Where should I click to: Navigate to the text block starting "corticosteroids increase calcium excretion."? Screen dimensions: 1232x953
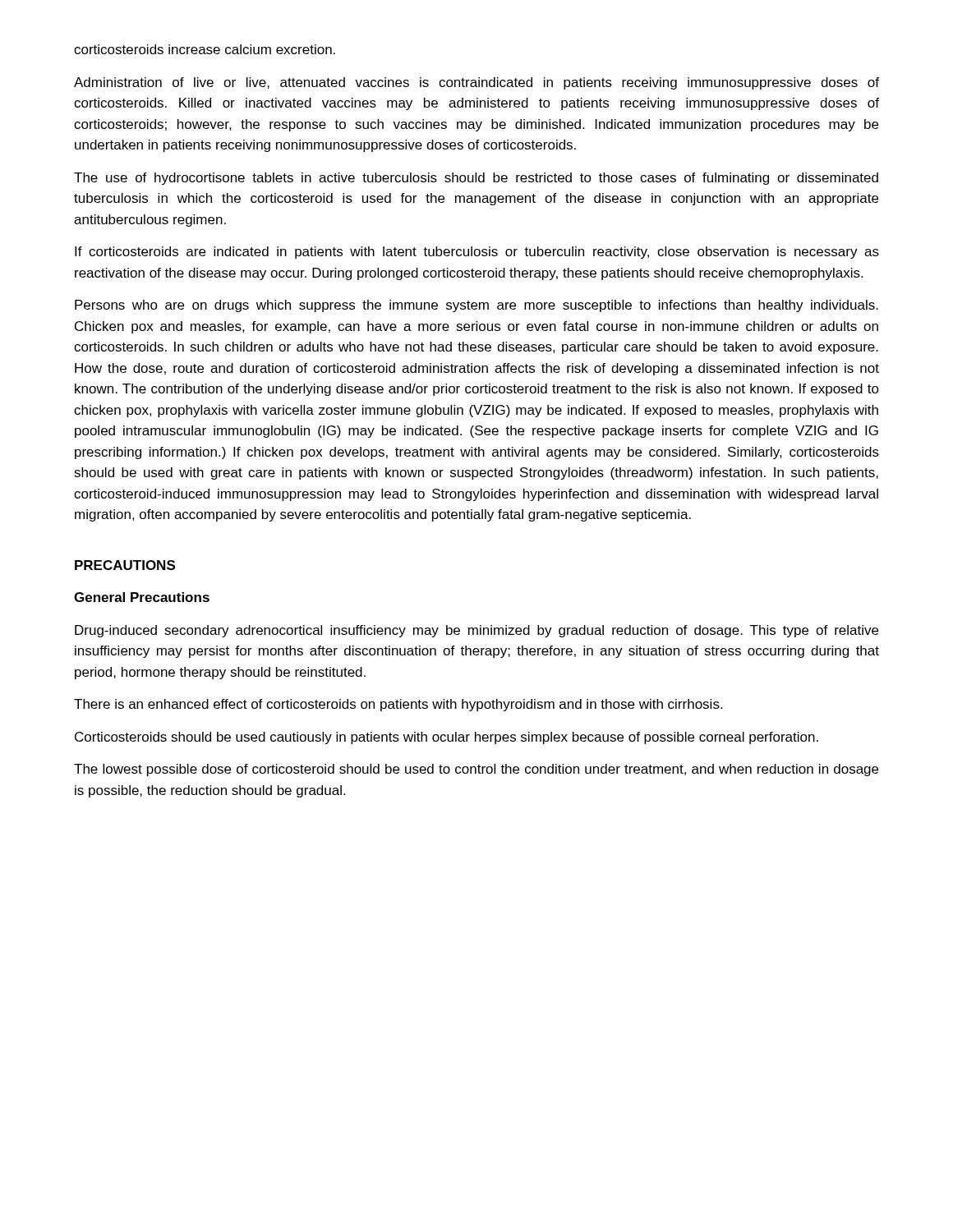click(205, 50)
